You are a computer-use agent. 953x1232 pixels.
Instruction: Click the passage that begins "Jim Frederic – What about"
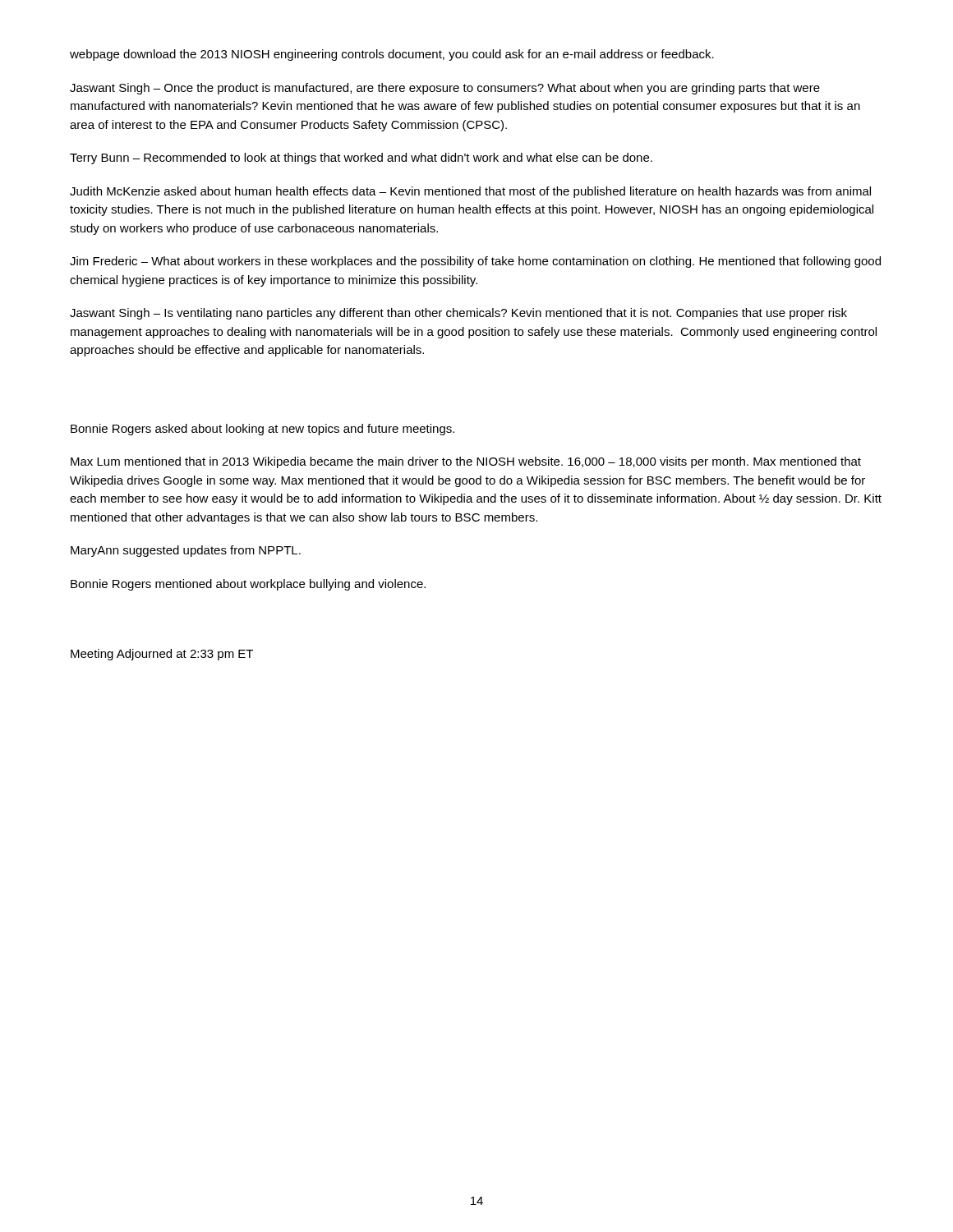pyautogui.click(x=476, y=270)
